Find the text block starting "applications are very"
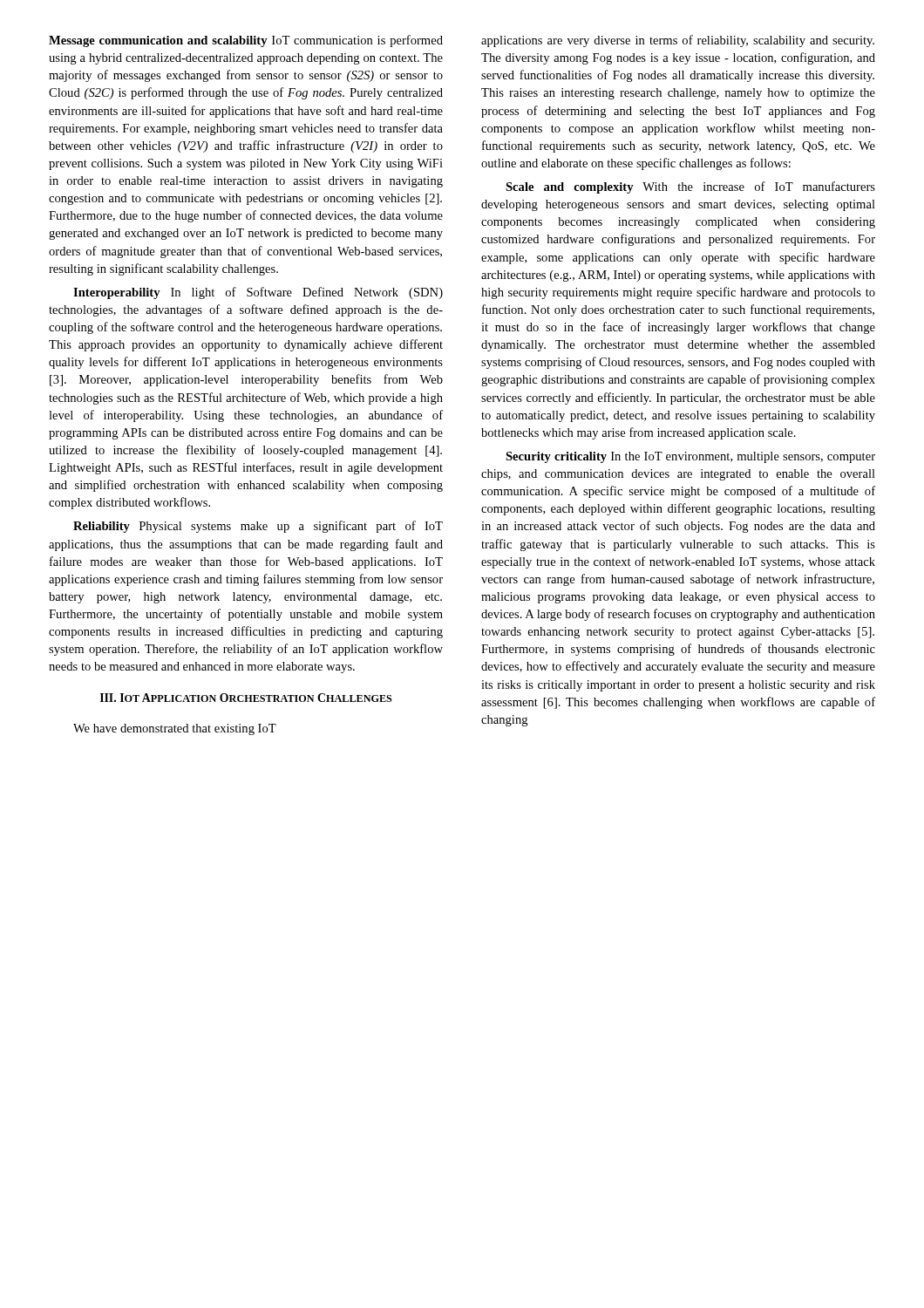 678,102
